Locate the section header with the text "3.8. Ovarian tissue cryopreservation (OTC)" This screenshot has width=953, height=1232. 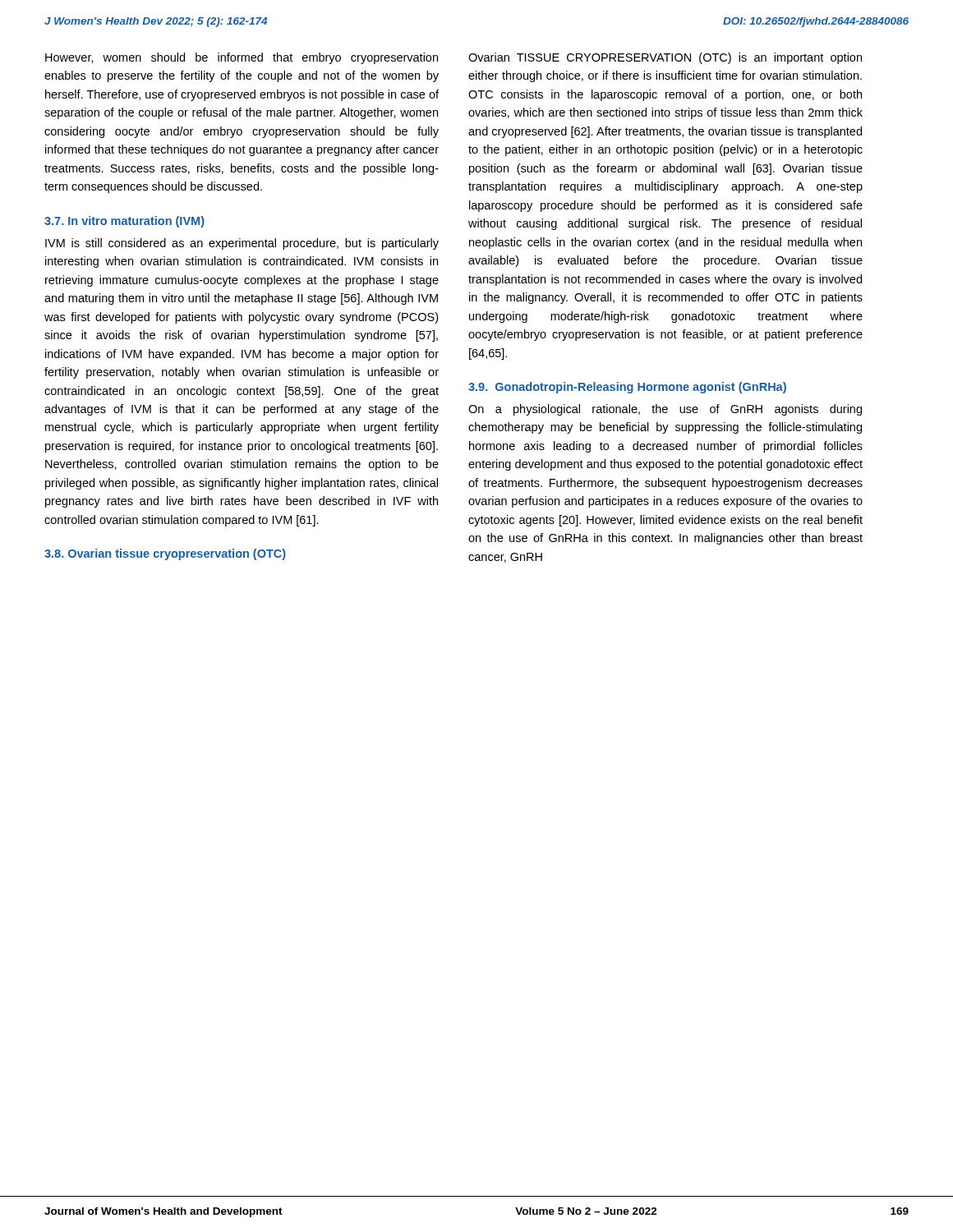tap(165, 554)
